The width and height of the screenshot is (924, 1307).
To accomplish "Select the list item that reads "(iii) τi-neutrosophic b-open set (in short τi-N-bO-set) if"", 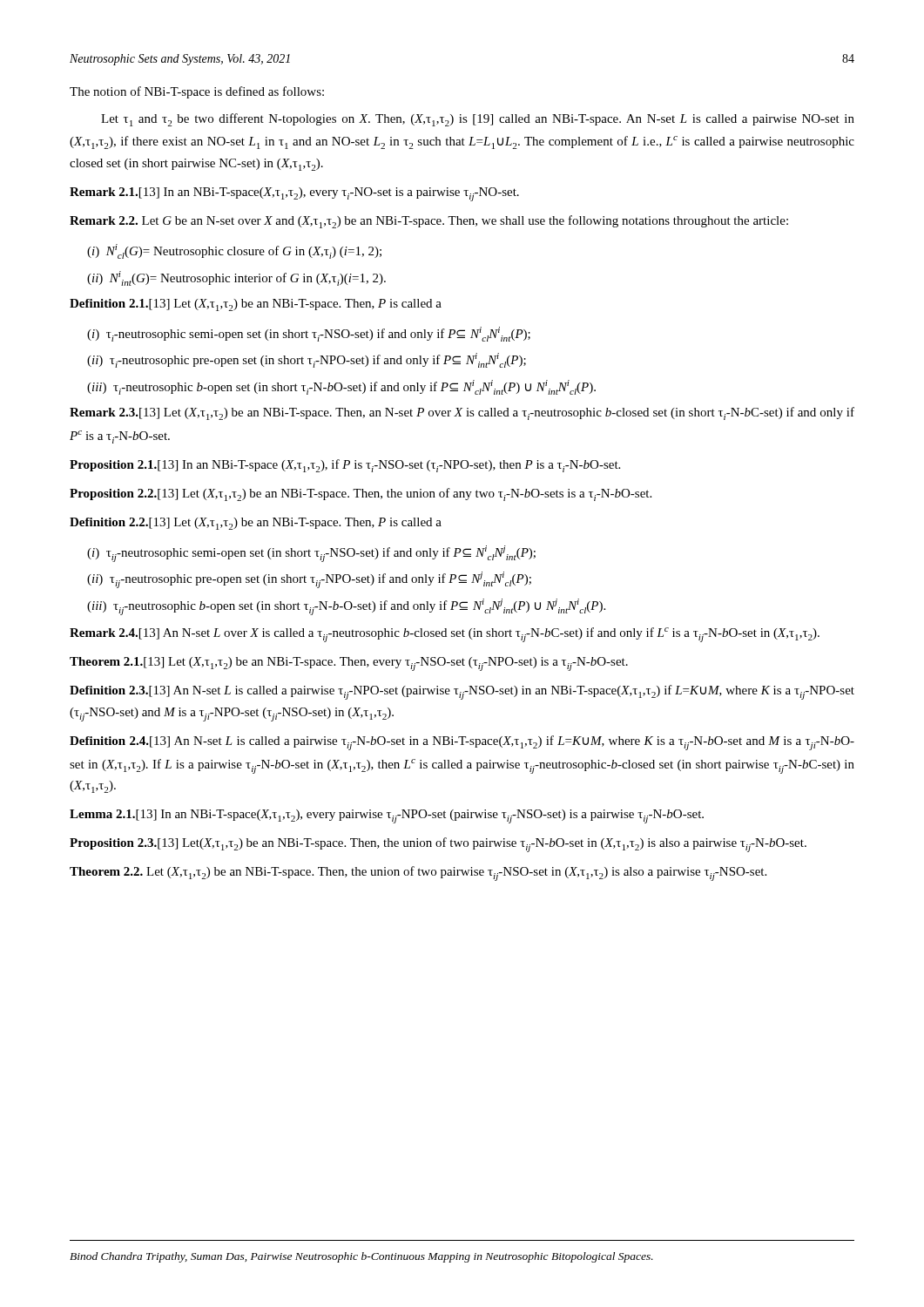I will pos(462,387).
